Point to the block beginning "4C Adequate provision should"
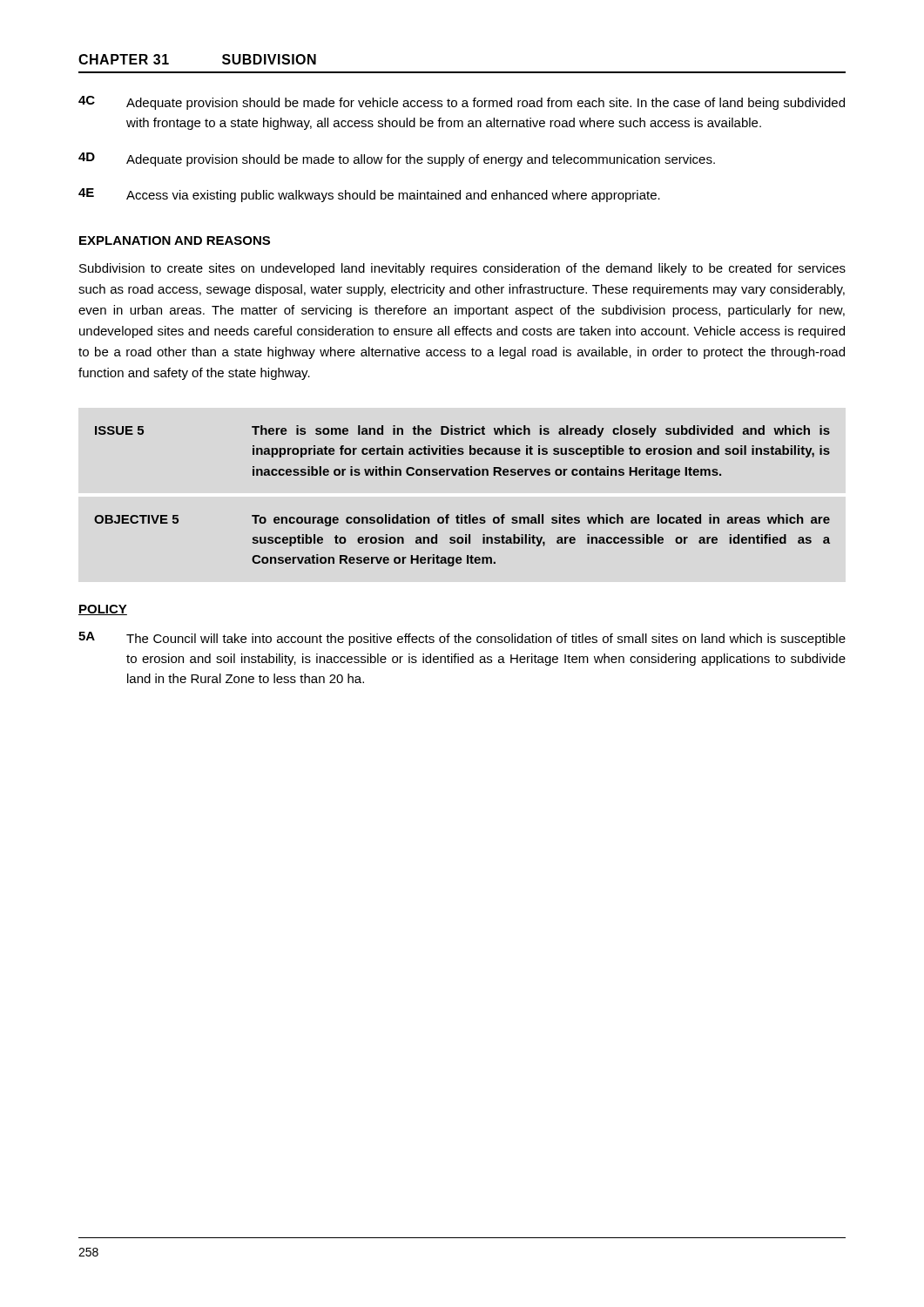Screen dimensions: 1307x924 (x=462, y=113)
